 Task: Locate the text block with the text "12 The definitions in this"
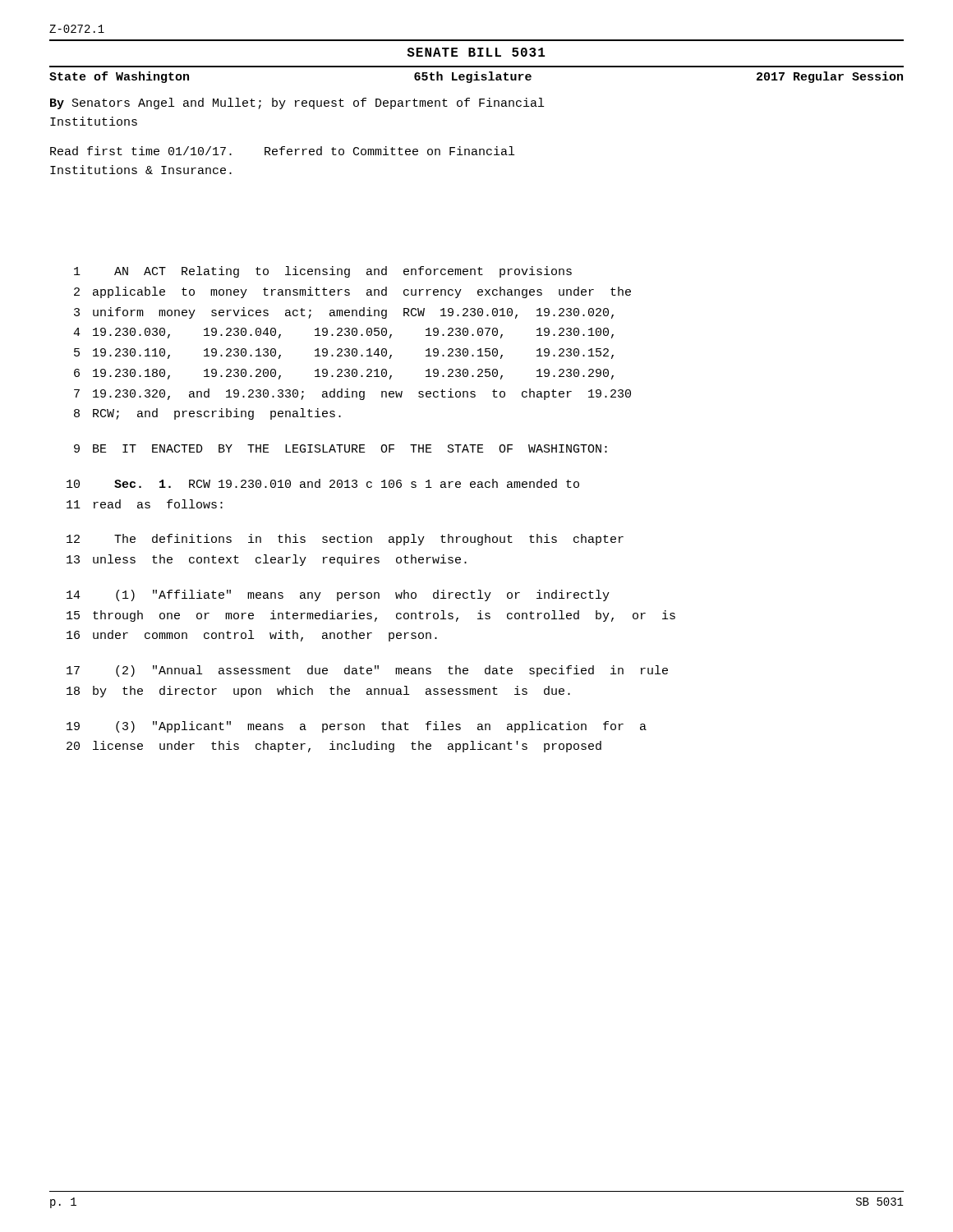(x=476, y=551)
